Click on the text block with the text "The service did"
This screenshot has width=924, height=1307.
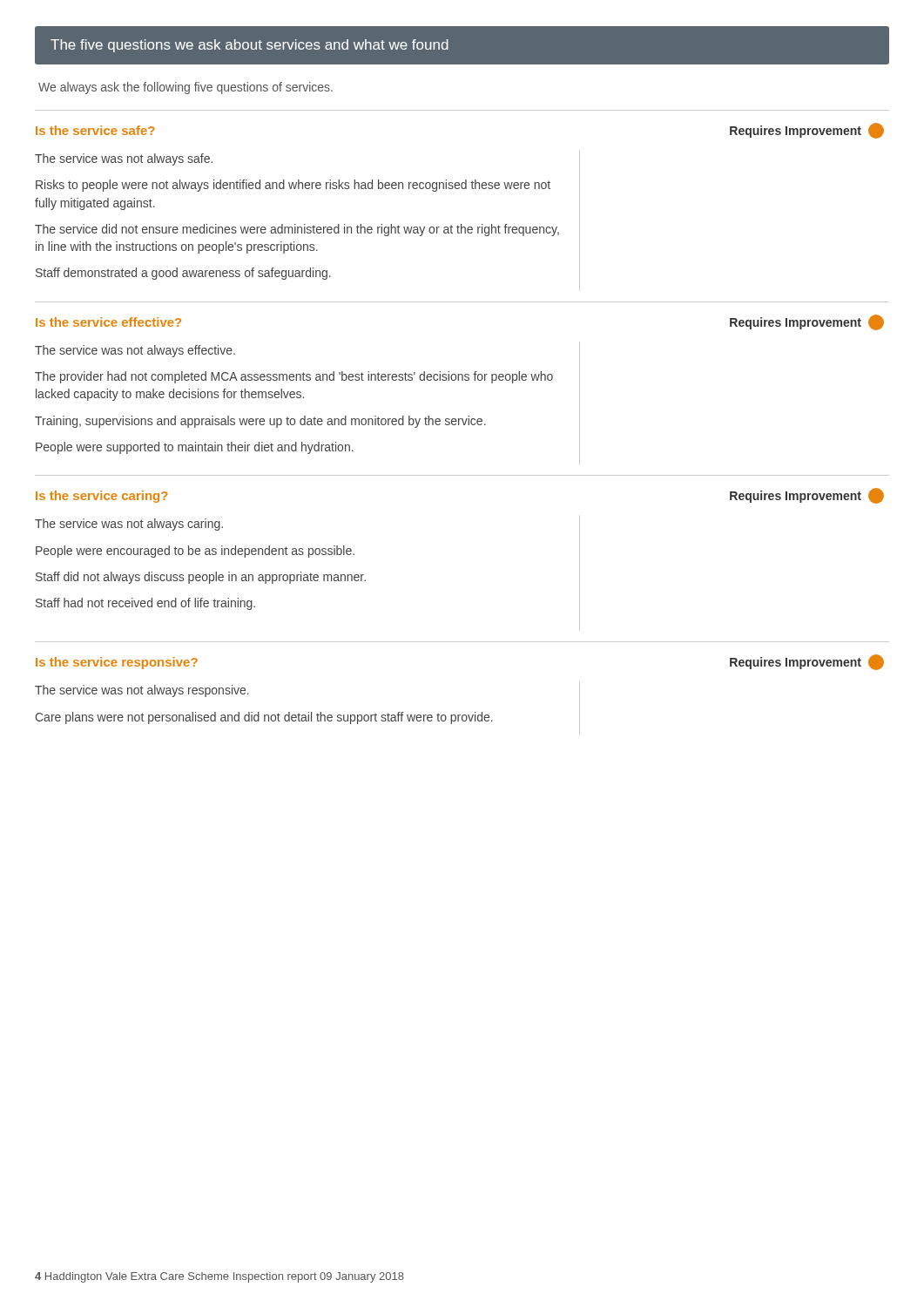pos(297,238)
